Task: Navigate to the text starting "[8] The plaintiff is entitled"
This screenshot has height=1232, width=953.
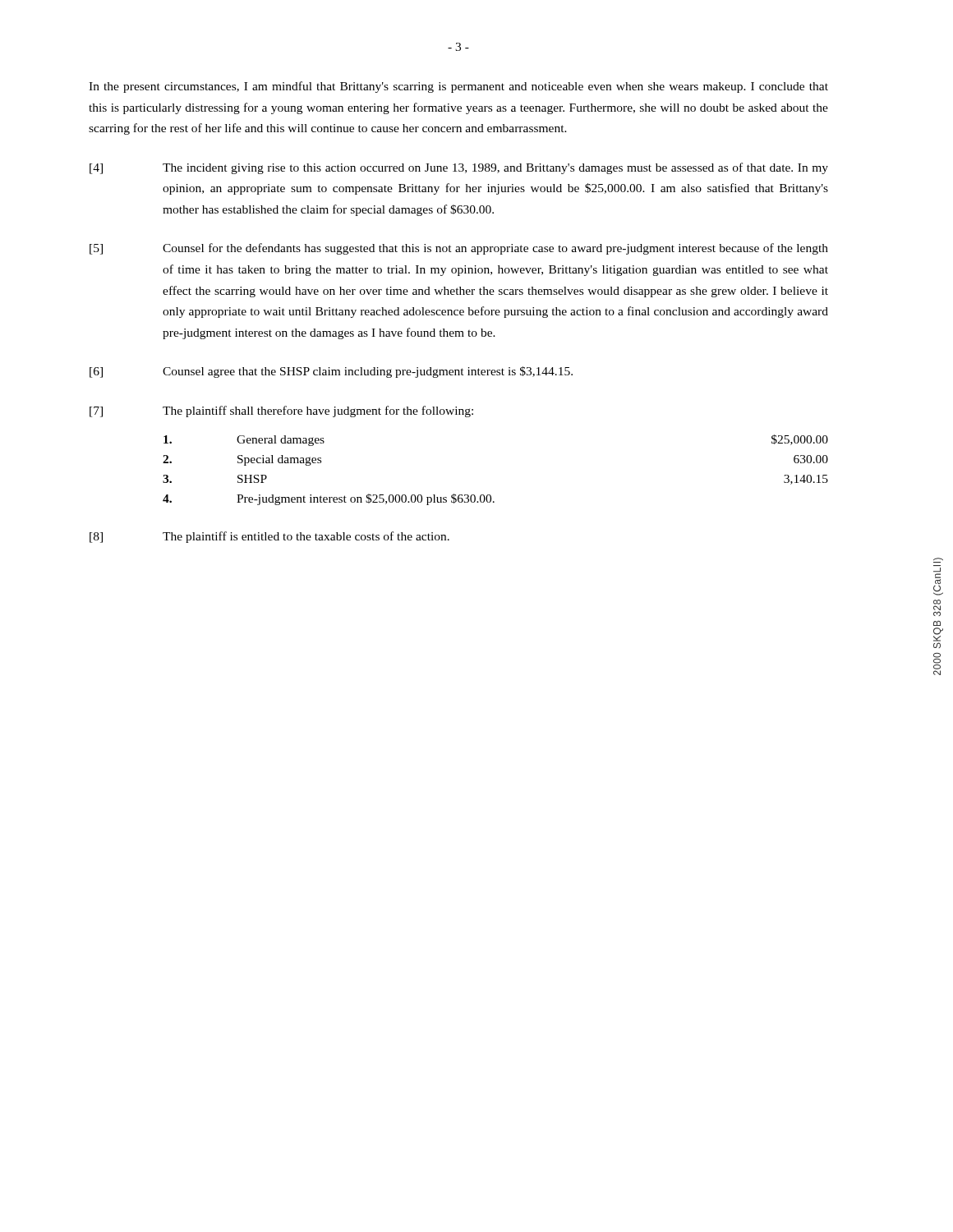Action: click(458, 536)
